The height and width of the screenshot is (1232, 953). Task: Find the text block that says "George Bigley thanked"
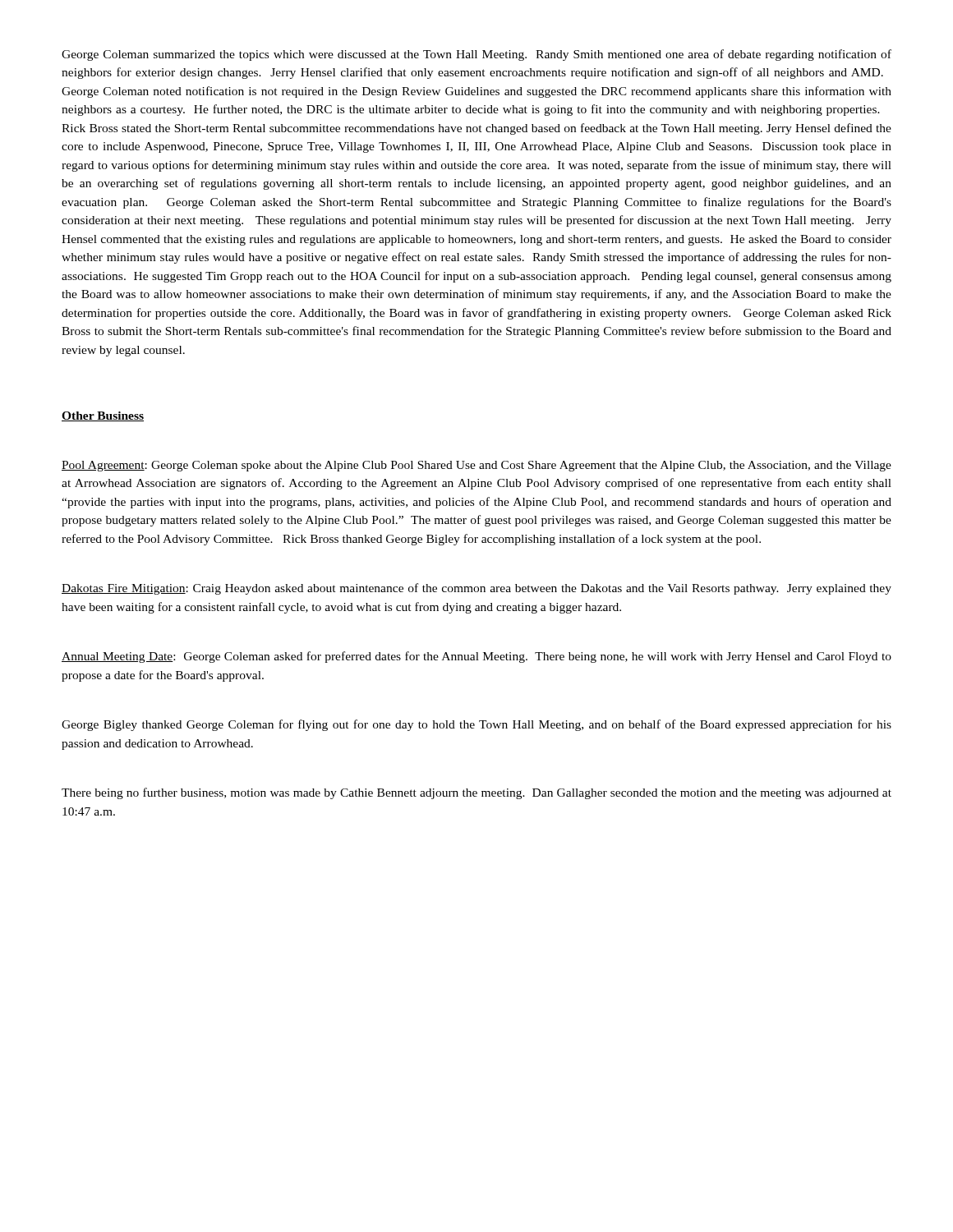point(476,733)
